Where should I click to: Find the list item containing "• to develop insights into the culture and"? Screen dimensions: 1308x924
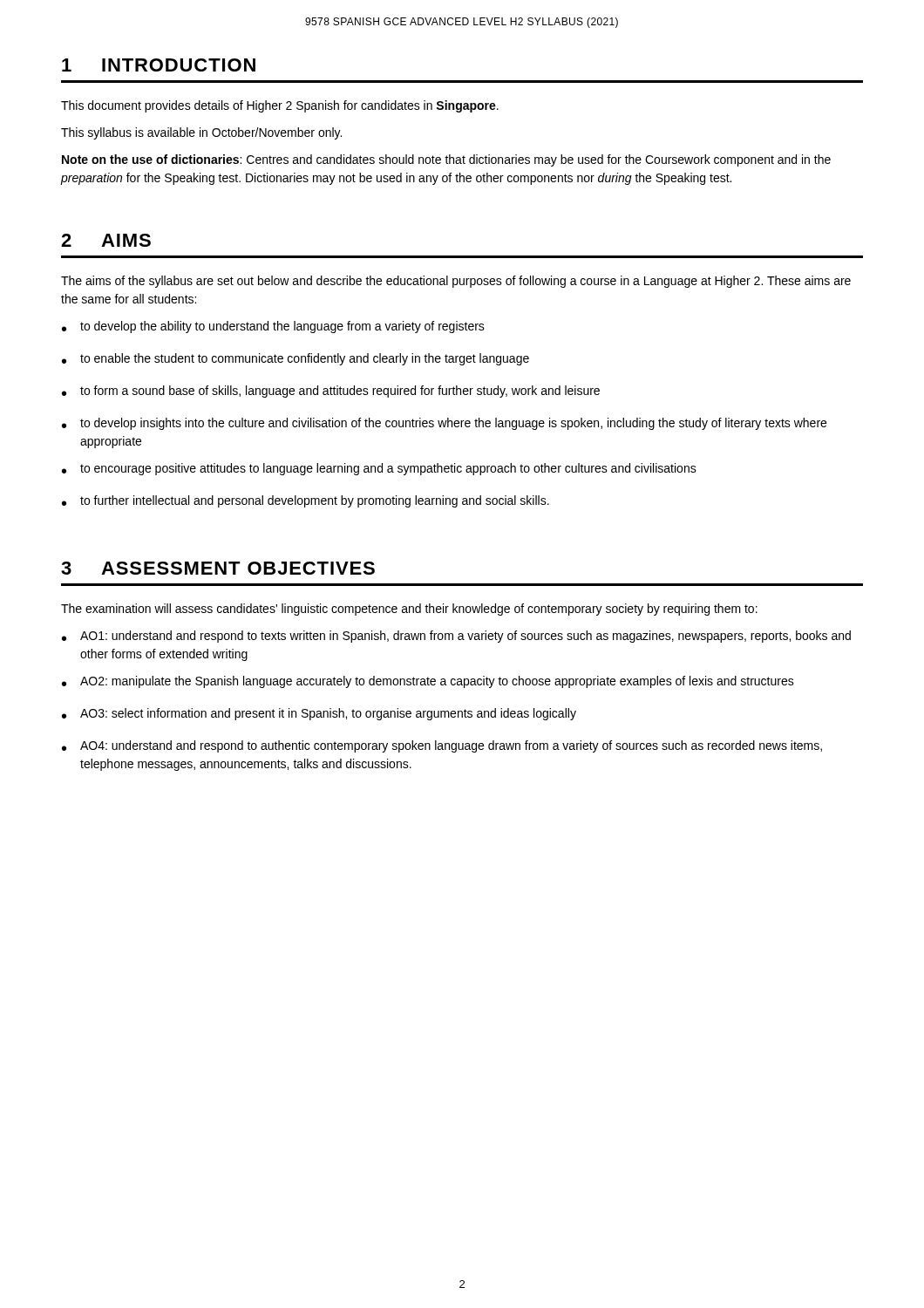click(462, 433)
